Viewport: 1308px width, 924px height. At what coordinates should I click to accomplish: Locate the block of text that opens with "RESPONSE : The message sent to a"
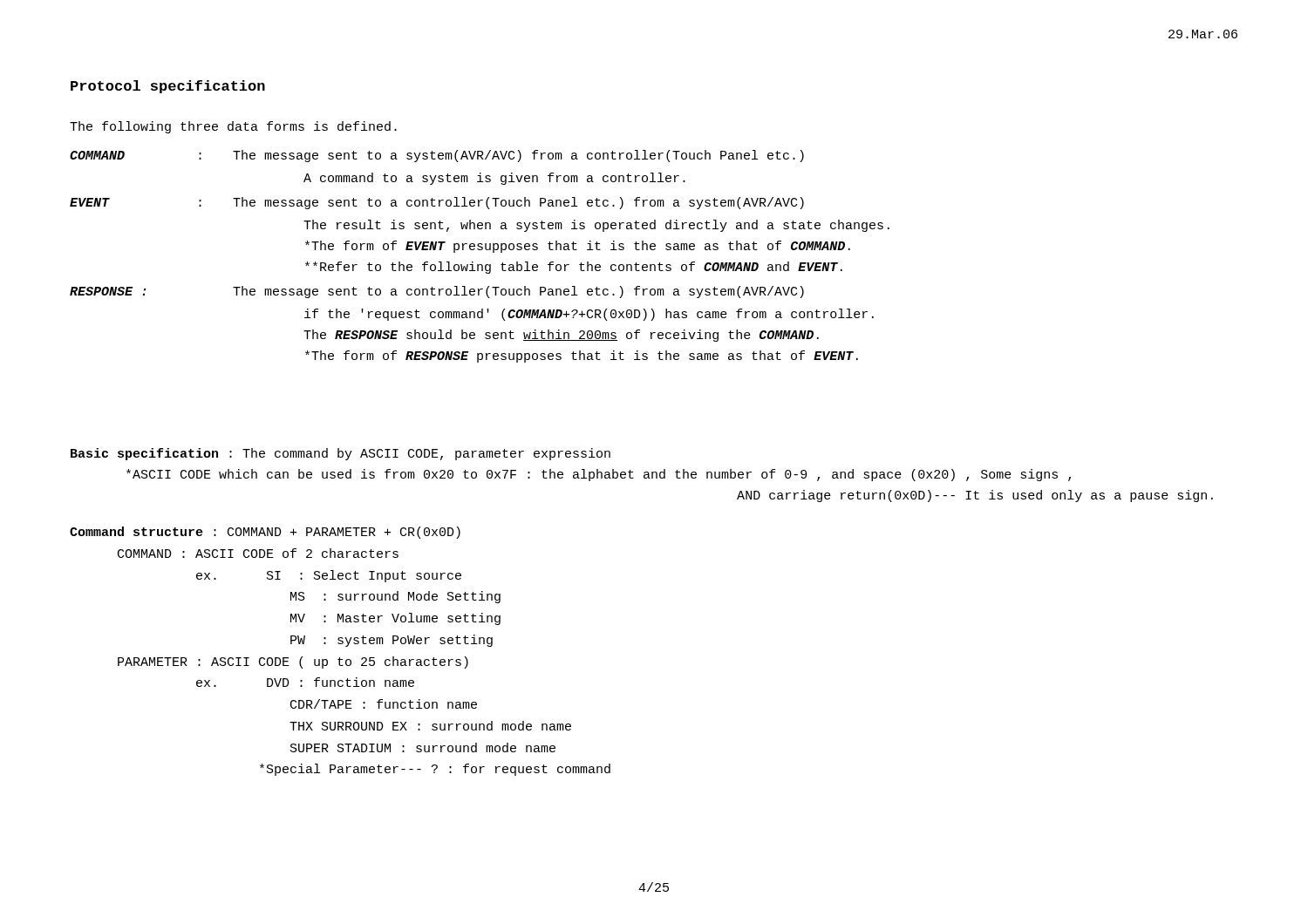click(481, 325)
